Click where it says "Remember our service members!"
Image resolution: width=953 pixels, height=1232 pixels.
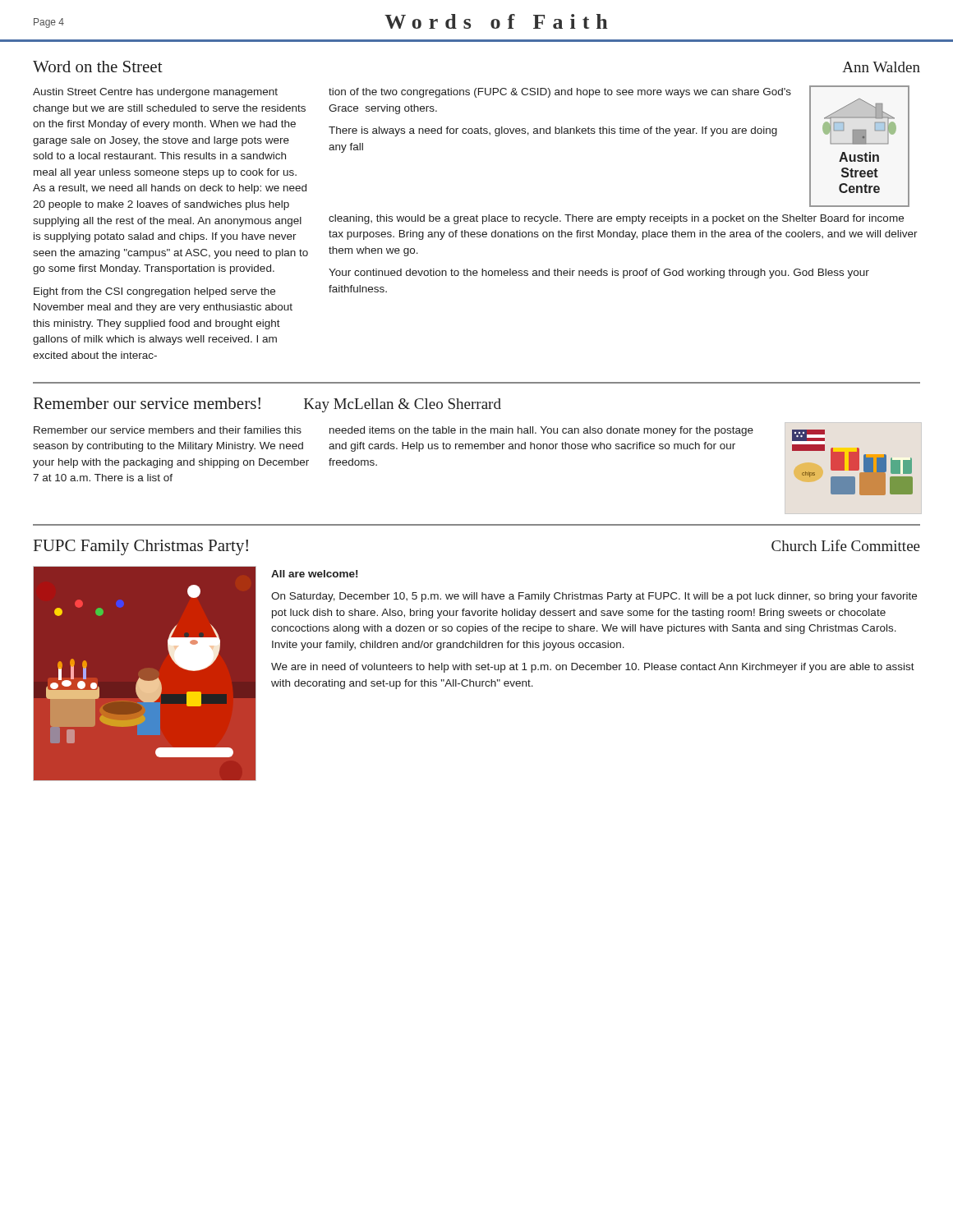(x=148, y=403)
